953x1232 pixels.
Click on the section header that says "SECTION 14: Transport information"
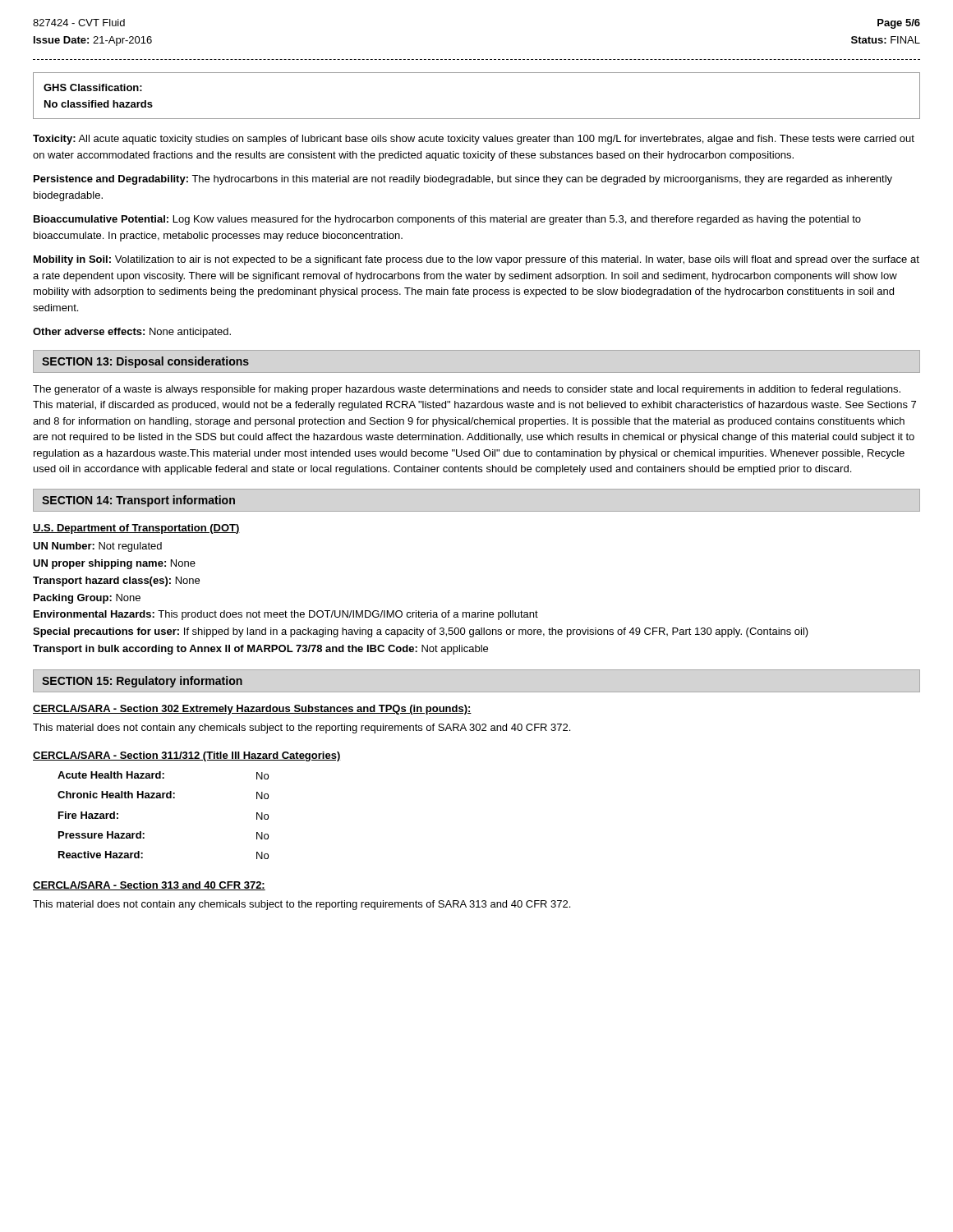[139, 500]
